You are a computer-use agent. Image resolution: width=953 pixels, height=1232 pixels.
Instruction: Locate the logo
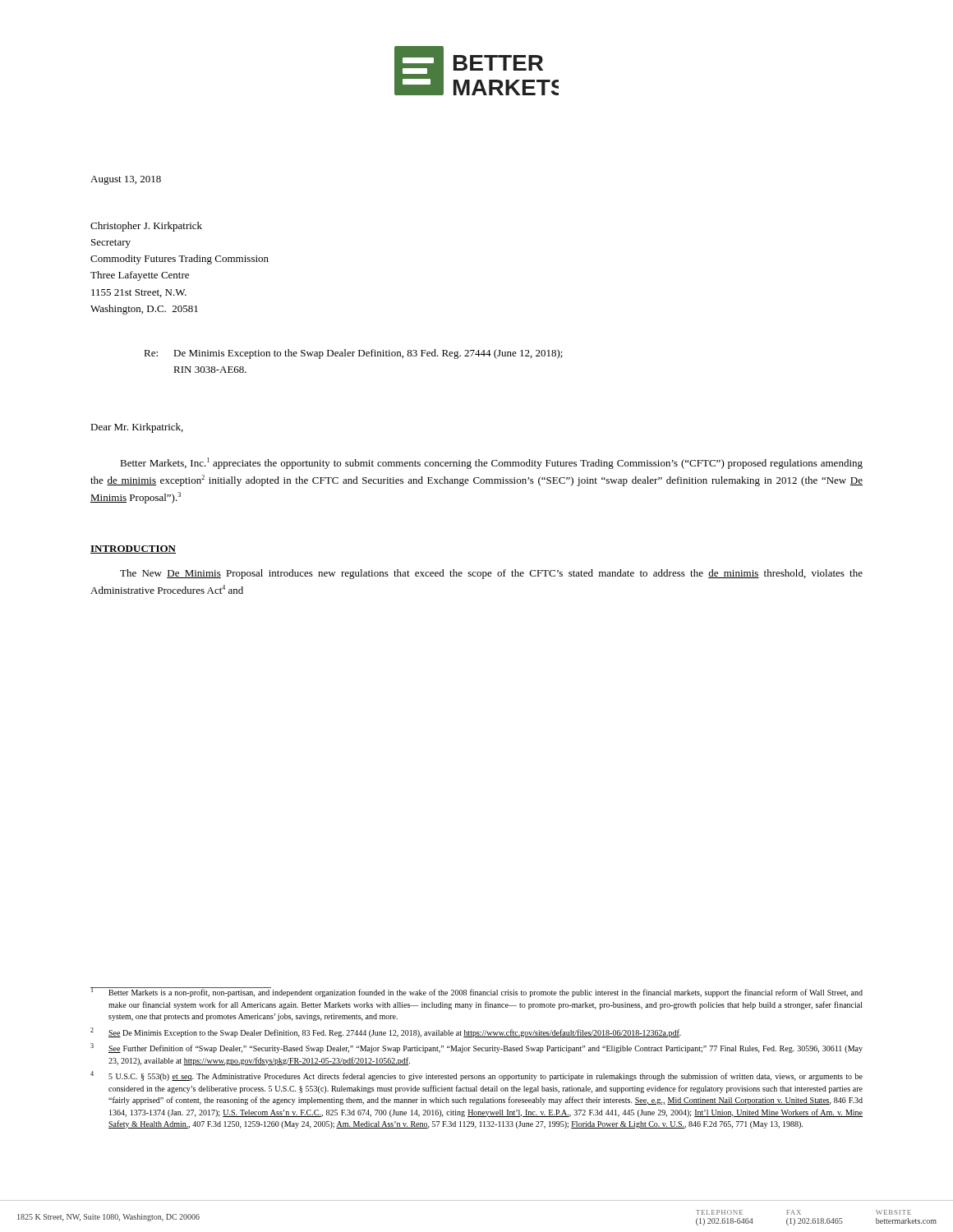coord(476,94)
